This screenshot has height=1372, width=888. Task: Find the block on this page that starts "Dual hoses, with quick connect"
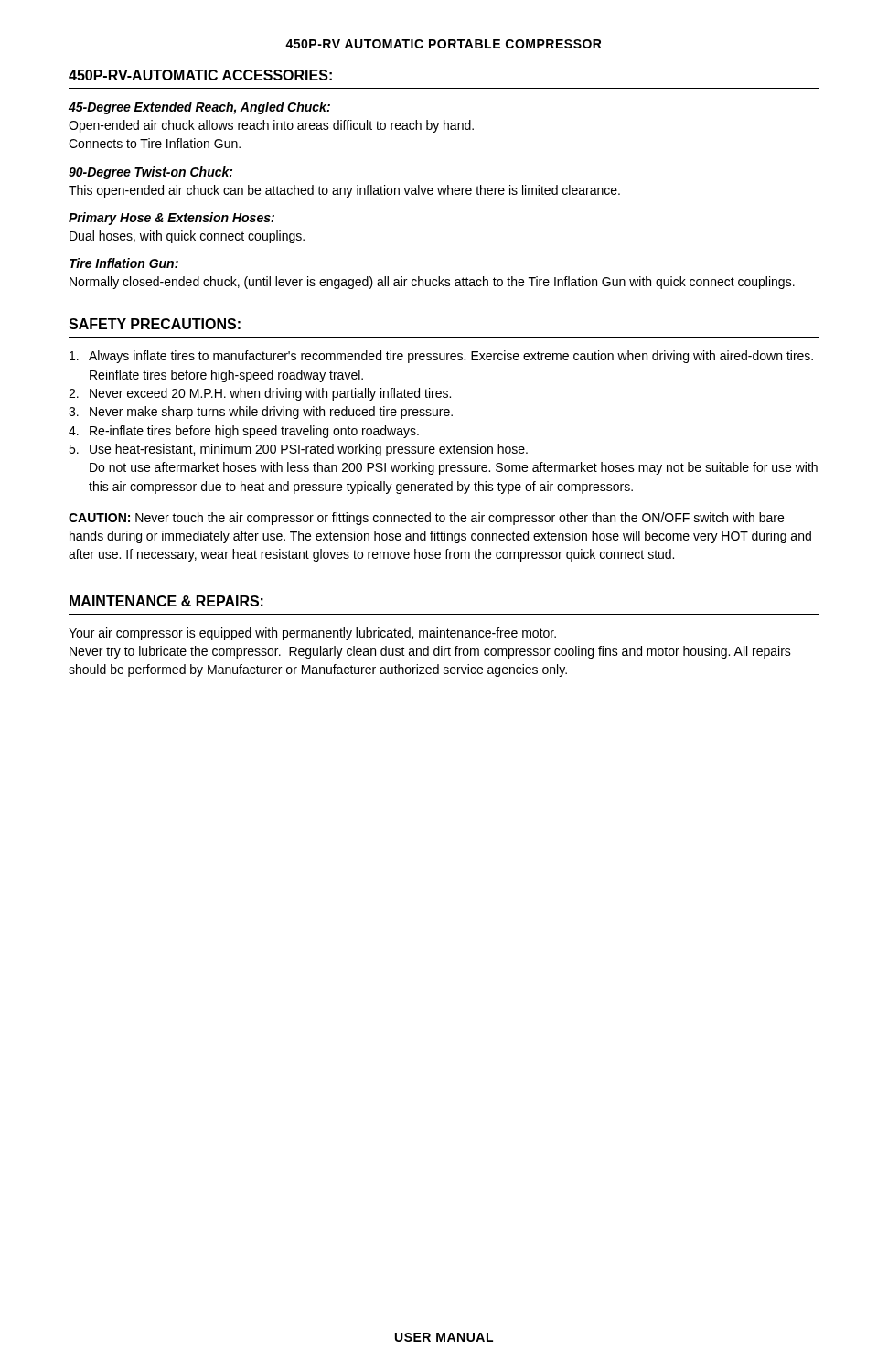click(187, 236)
